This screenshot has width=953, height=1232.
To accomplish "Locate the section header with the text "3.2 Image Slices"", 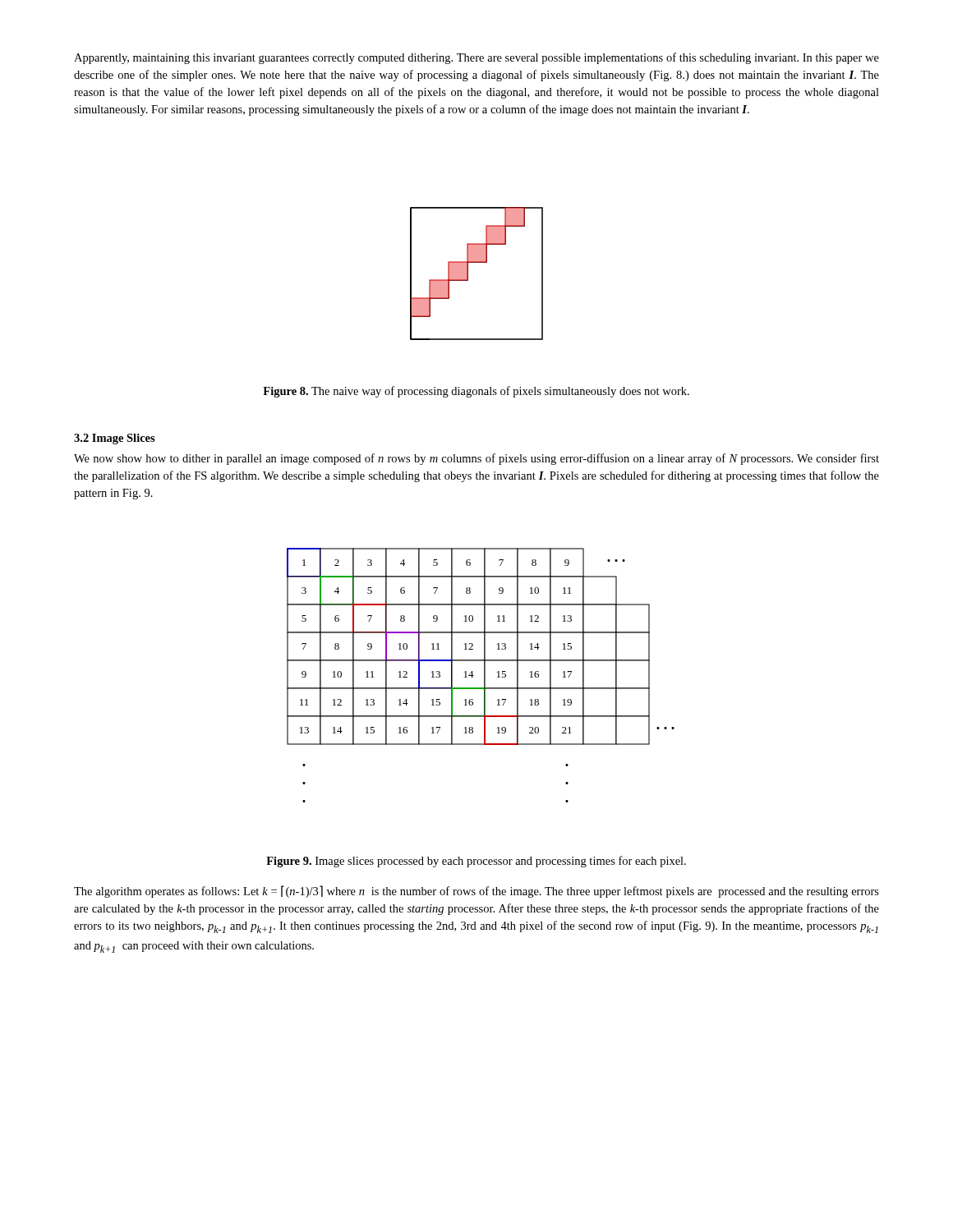I will (x=114, y=438).
